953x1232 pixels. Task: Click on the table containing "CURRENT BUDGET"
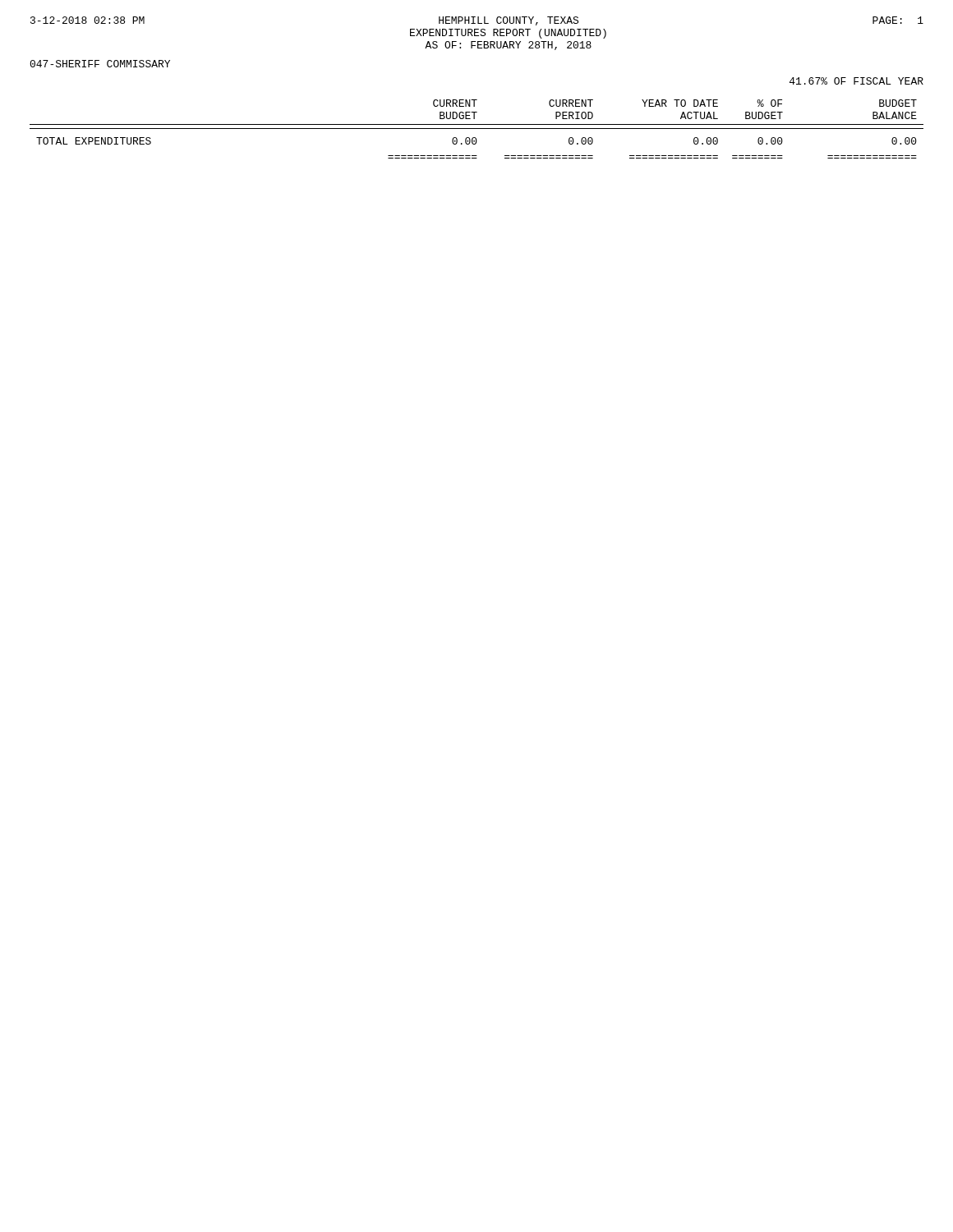tap(476, 126)
